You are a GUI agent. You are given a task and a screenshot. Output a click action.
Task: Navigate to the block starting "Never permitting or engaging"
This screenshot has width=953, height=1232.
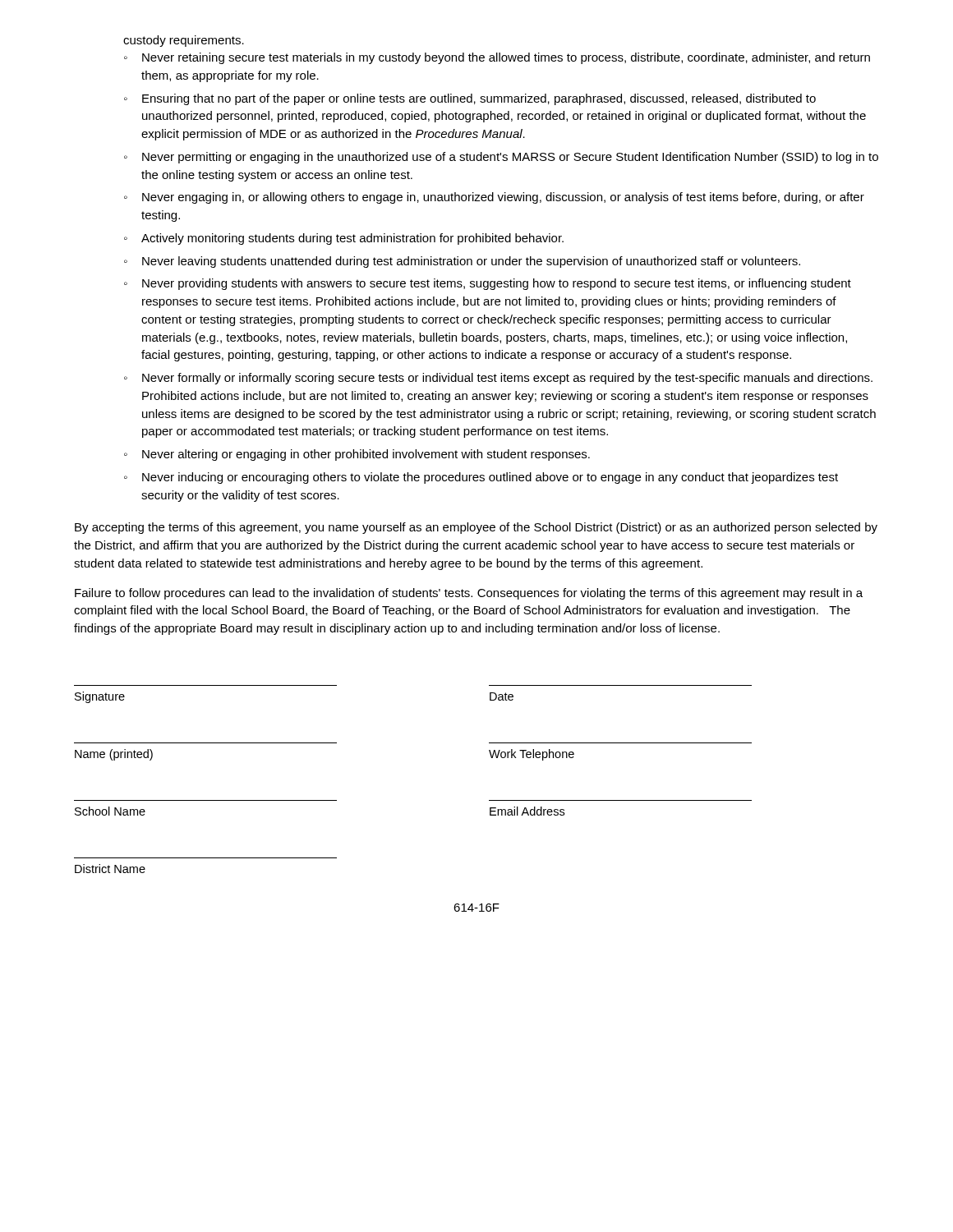click(510, 165)
